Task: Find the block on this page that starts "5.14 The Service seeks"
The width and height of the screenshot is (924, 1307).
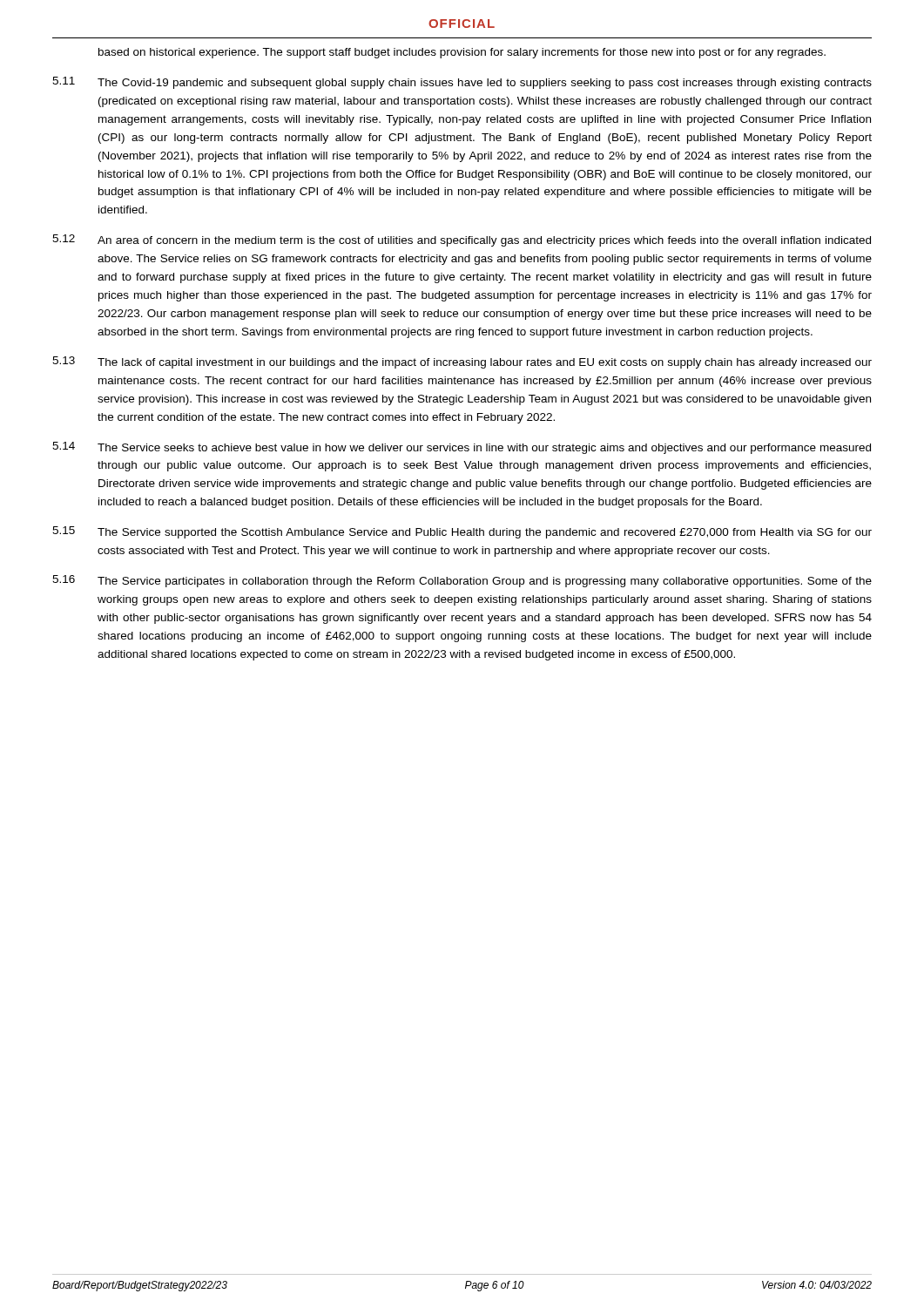Action: click(462, 475)
